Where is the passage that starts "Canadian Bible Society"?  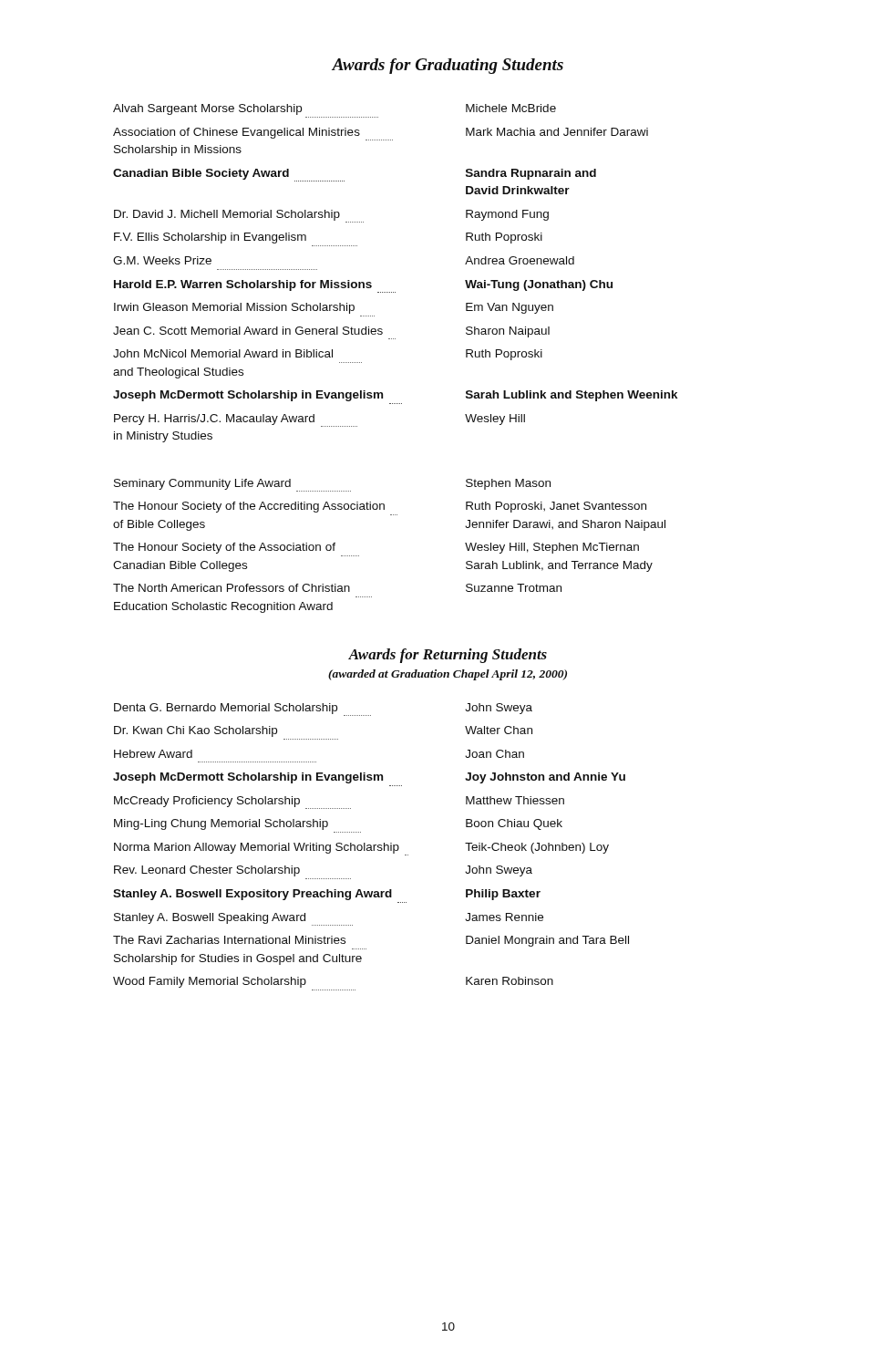tap(198, 175)
